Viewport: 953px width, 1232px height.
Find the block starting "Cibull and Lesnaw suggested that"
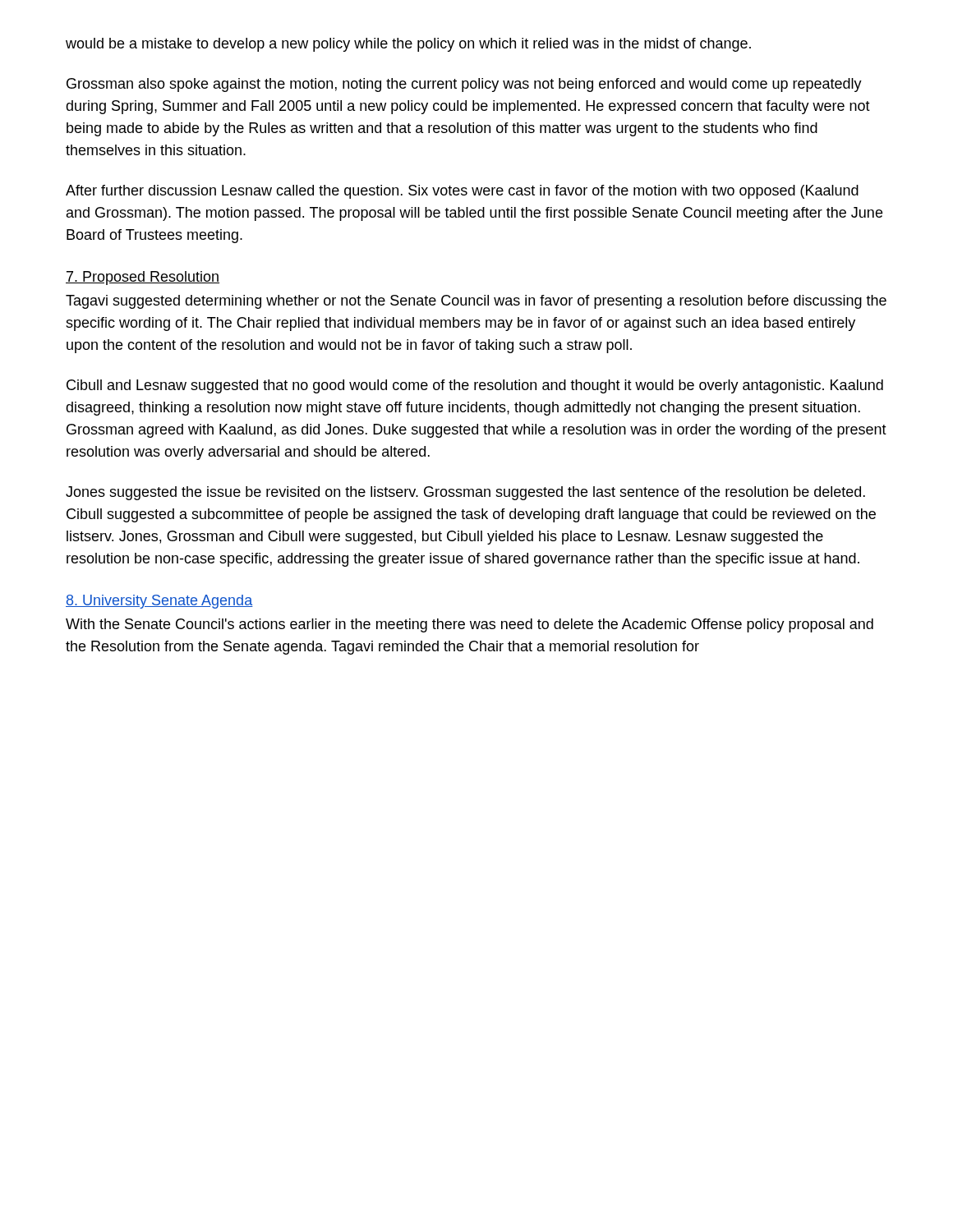click(476, 418)
